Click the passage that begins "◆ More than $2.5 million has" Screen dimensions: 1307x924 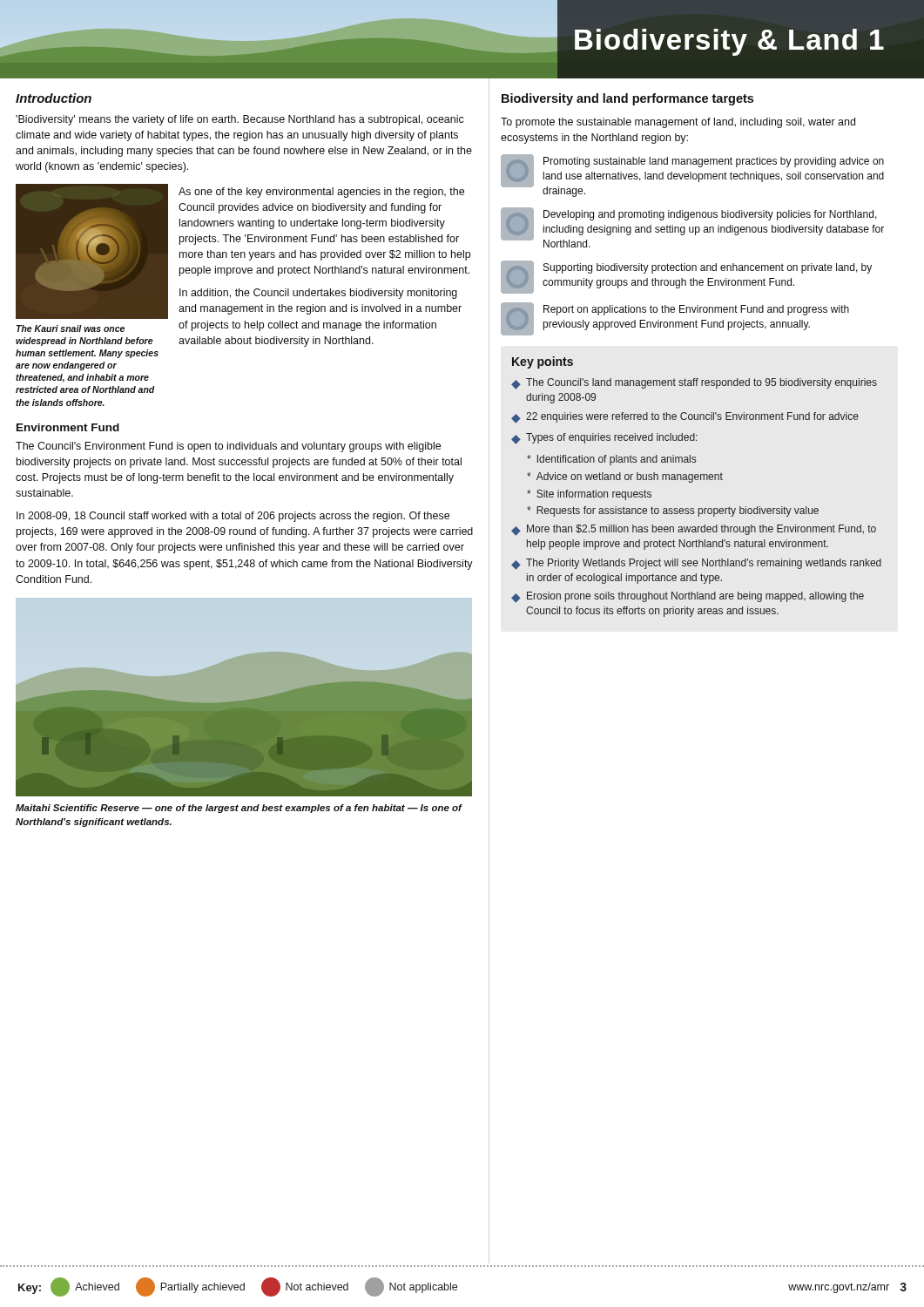click(698, 537)
